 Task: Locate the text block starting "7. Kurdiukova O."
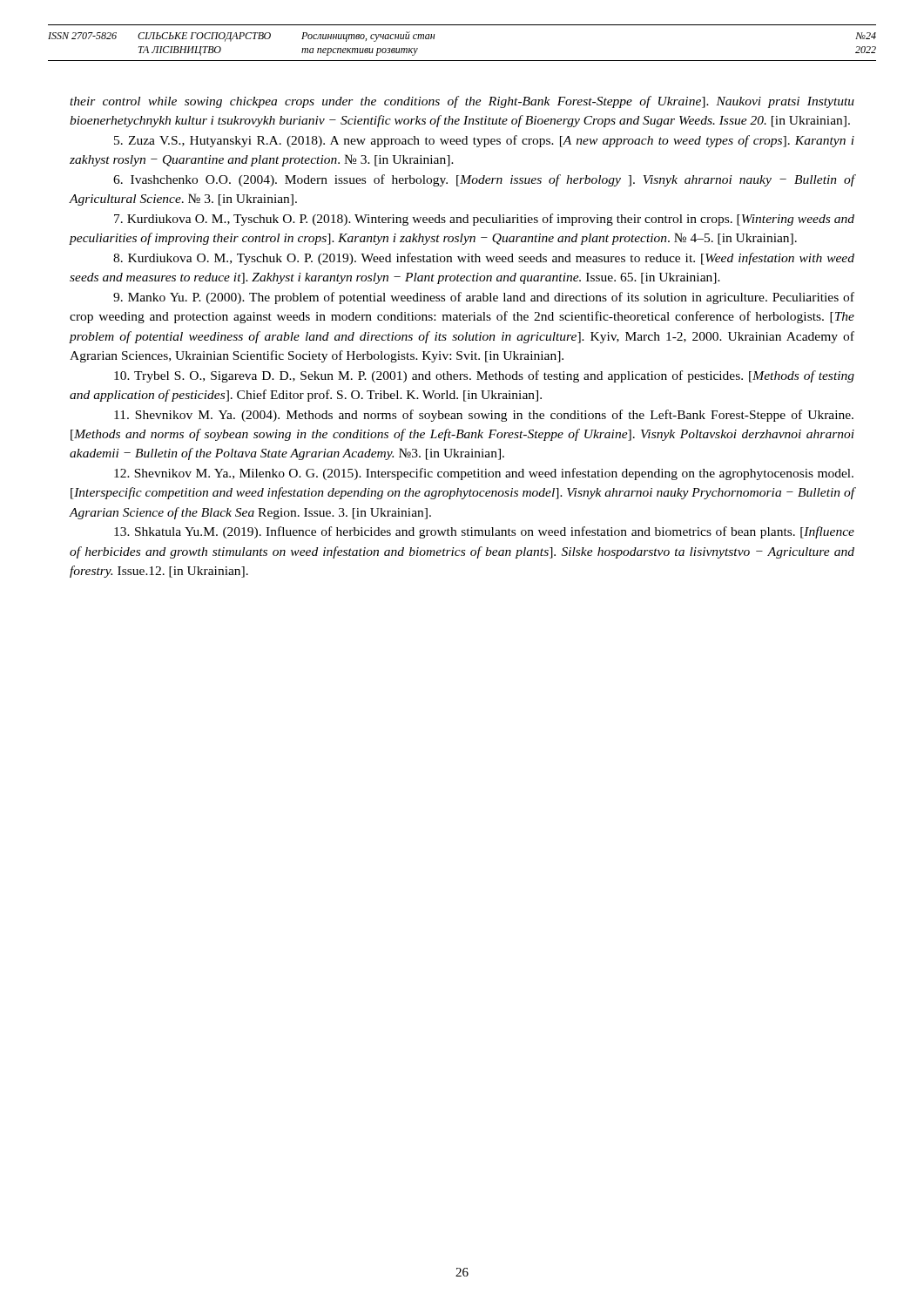click(x=462, y=229)
